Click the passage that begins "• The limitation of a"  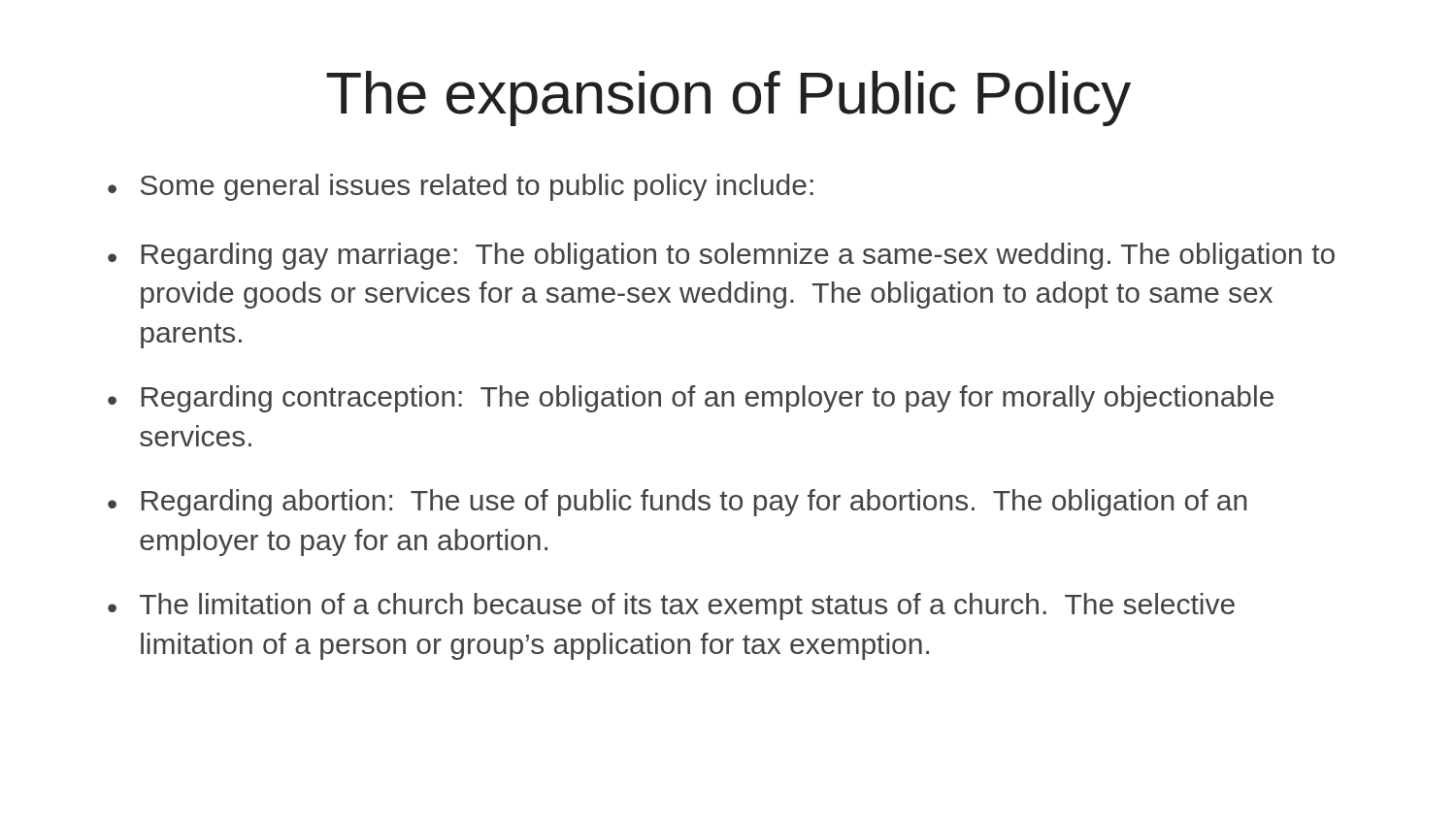coord(728,625)
